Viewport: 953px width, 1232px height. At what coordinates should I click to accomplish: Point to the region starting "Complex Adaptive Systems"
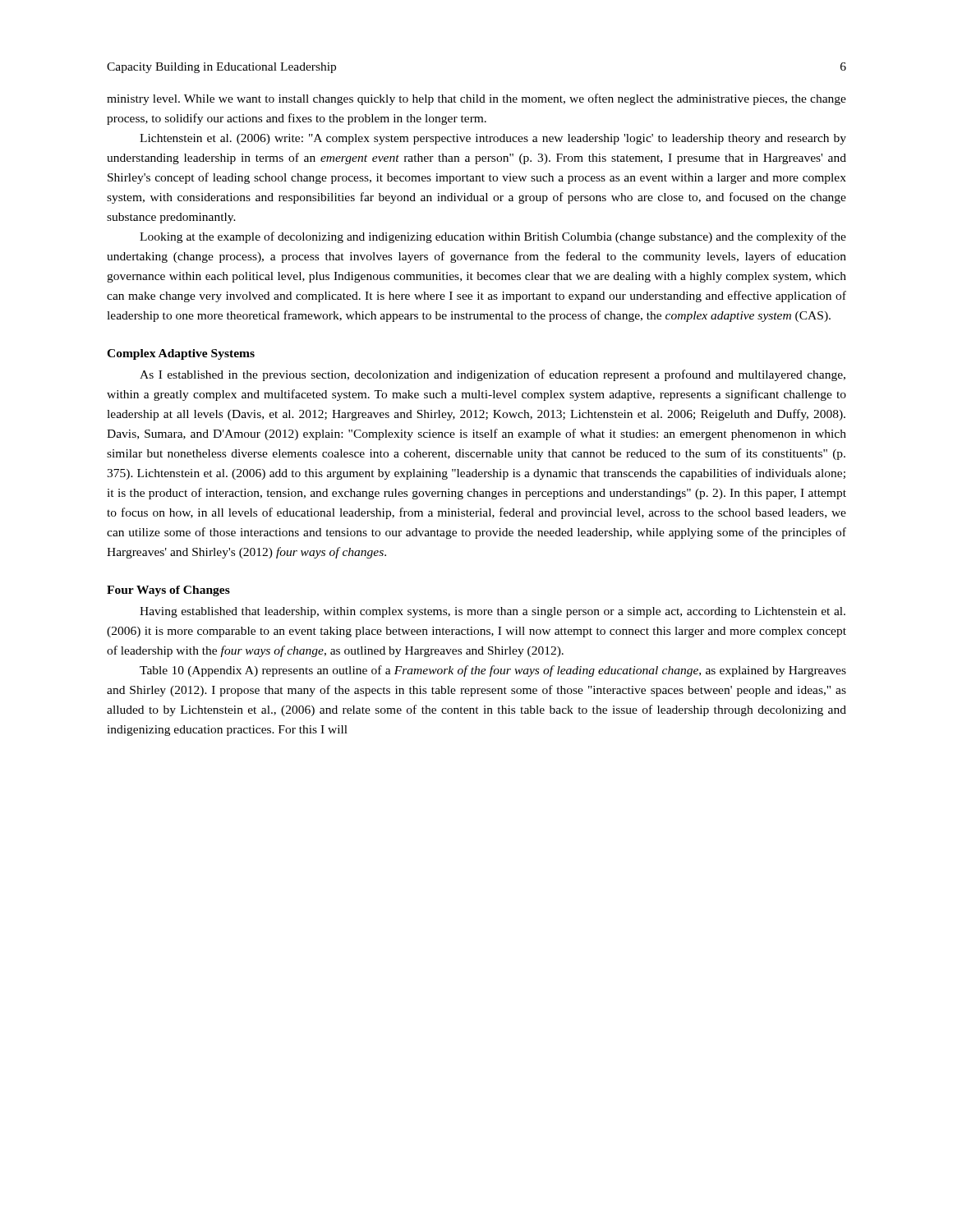pyautogui.click(x=181, y=354)
